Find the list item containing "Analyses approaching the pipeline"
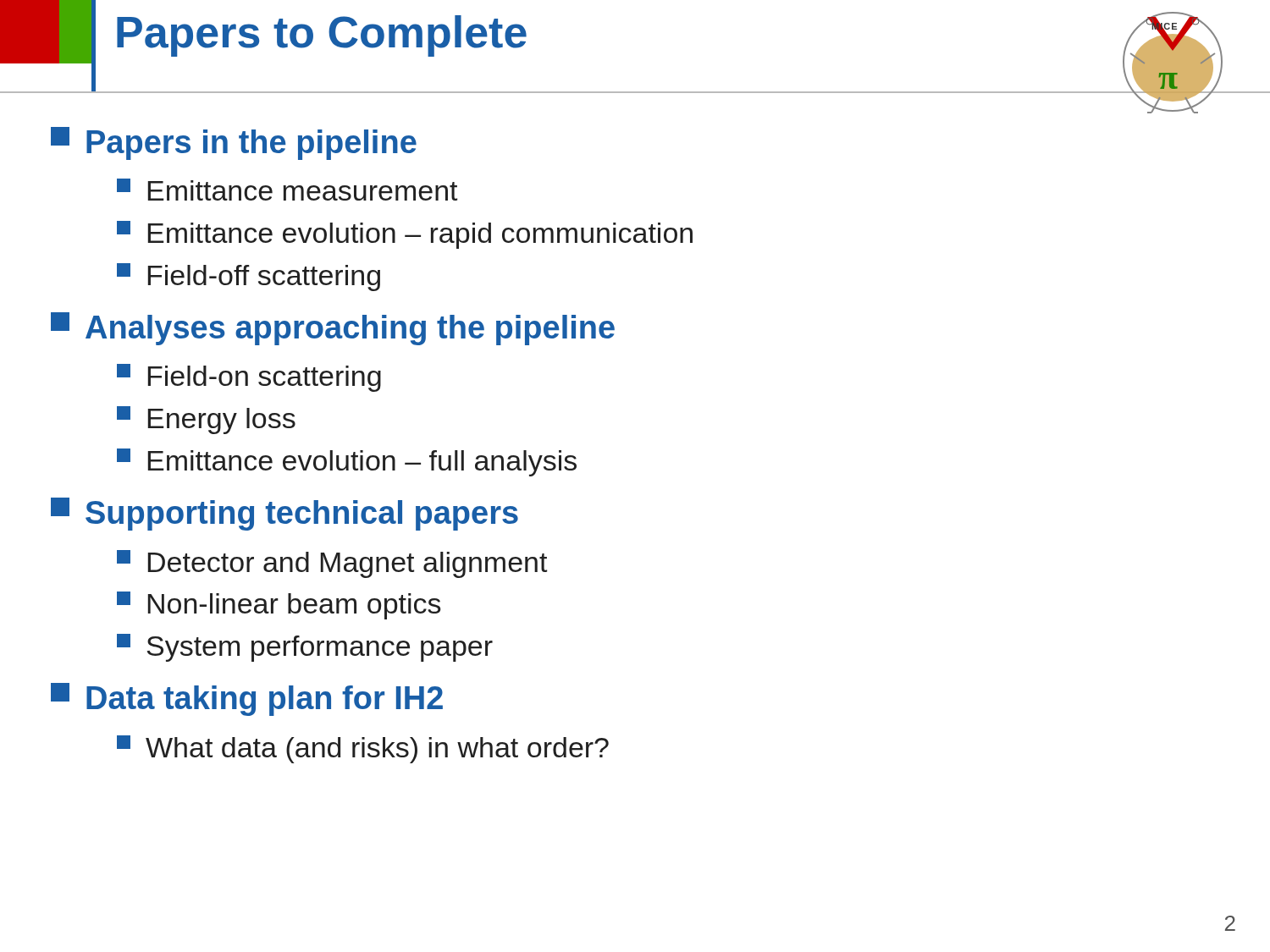 (x=333, y=328)
